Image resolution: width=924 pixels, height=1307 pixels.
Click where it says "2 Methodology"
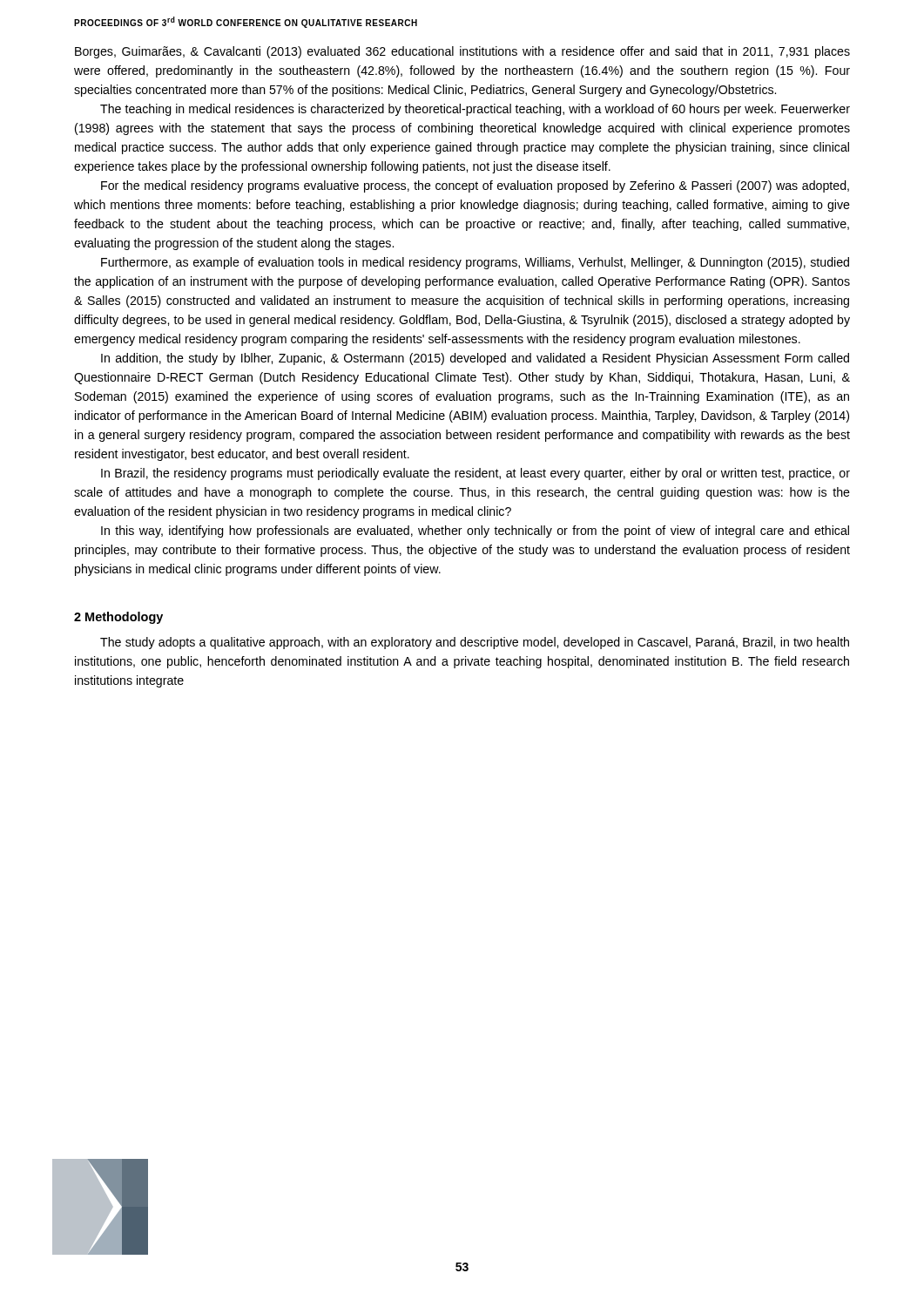[119, 617]
